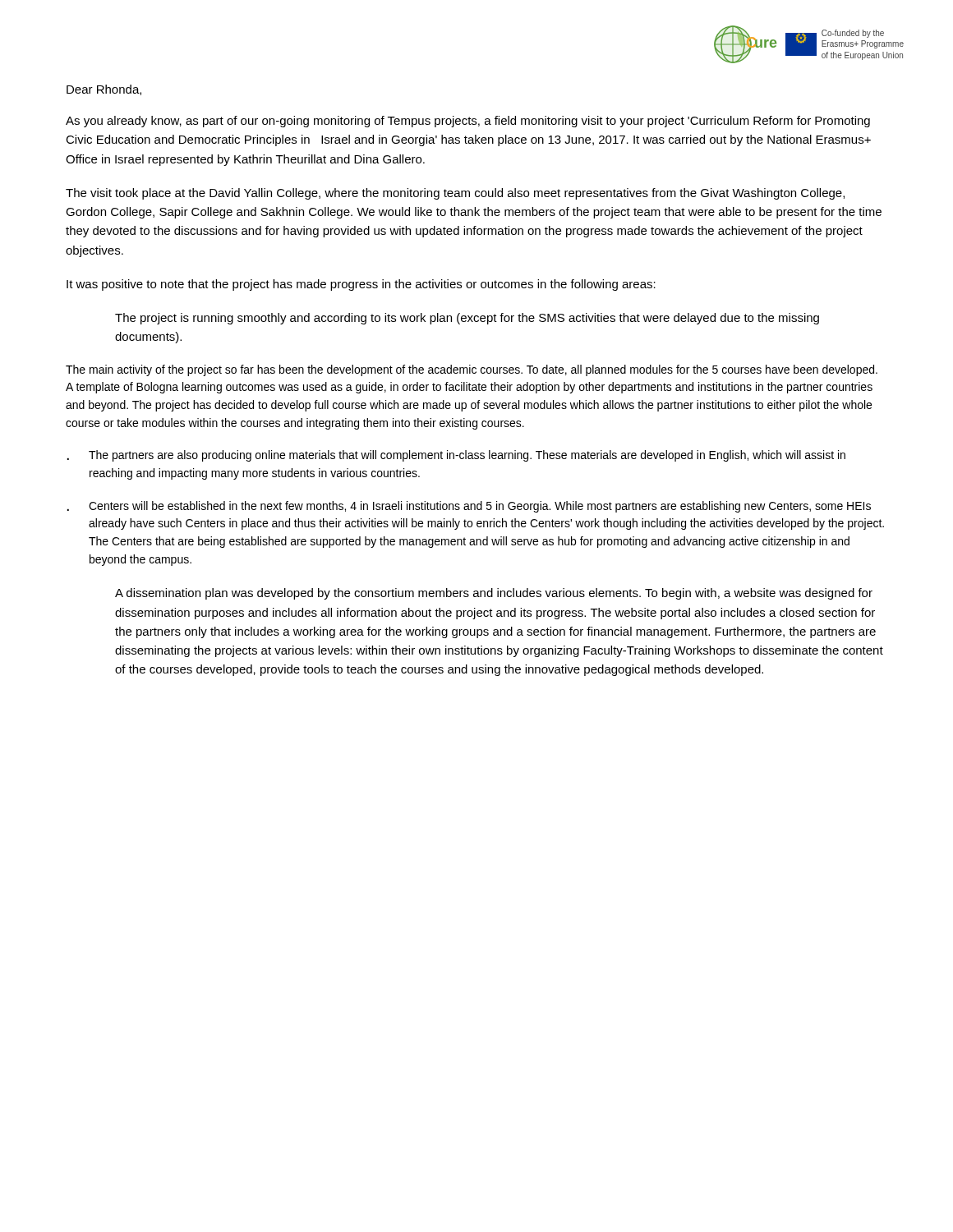Locate the block of text that opens with "The visit took place at the David"
This screenshot has height=1232, width=953.
tap(474, 221)
